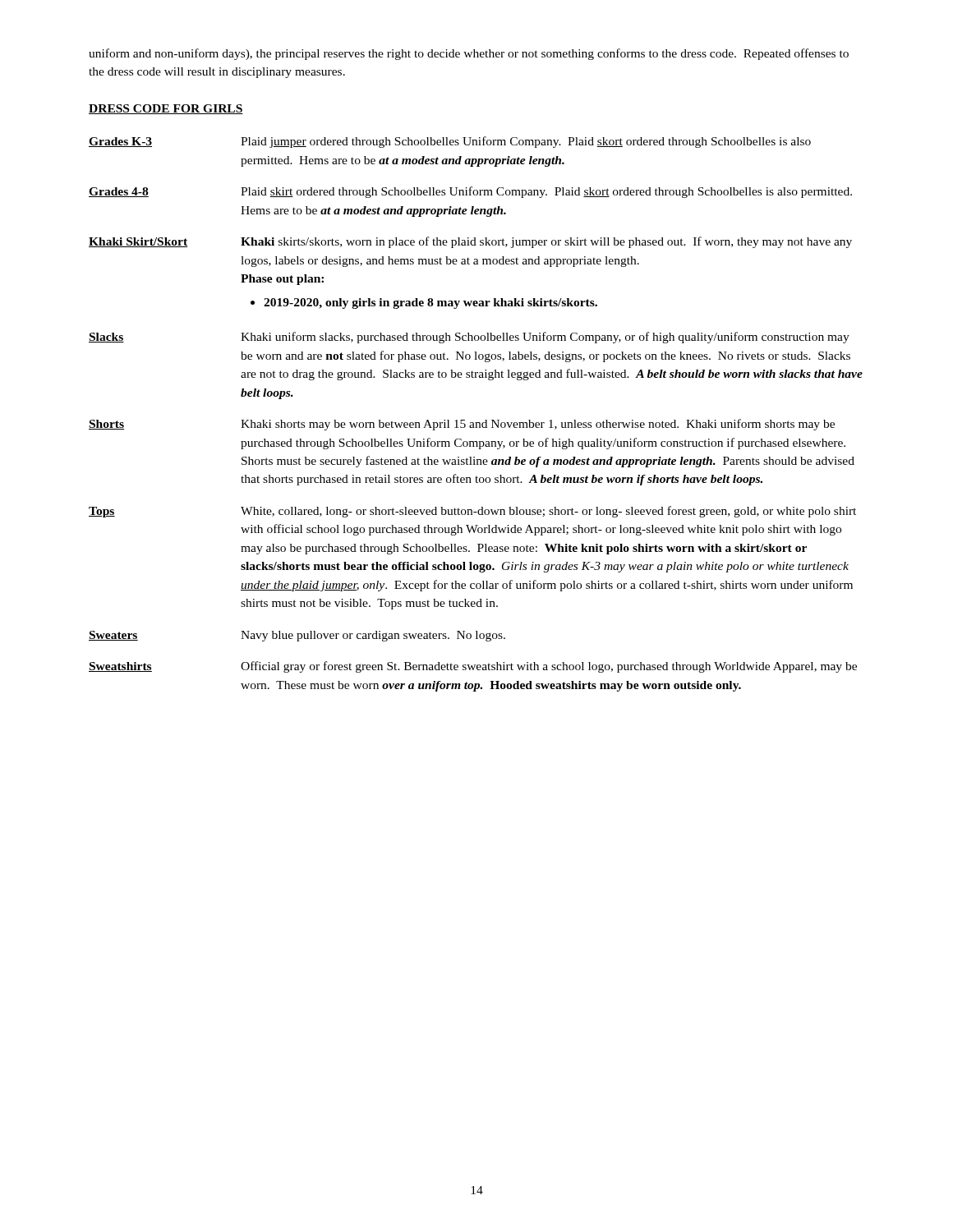The height and width of the screenshot is (1232, 953).
Task: Navigate to the element starting "uniform and non-uniform days),"
Action: pyautogui.click(x=469, y=62)
